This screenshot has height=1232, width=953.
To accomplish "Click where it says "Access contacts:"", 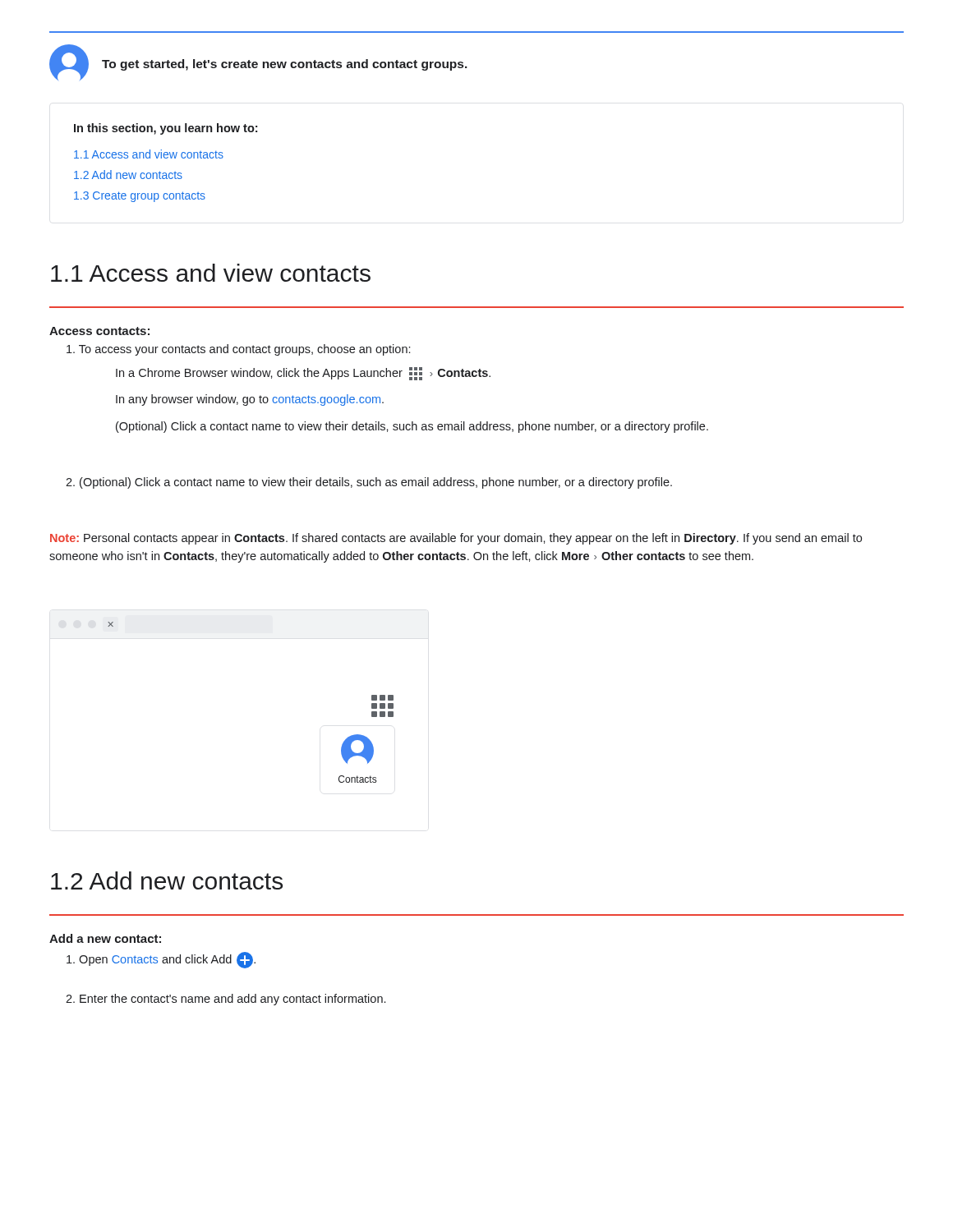I will point(100,331).
